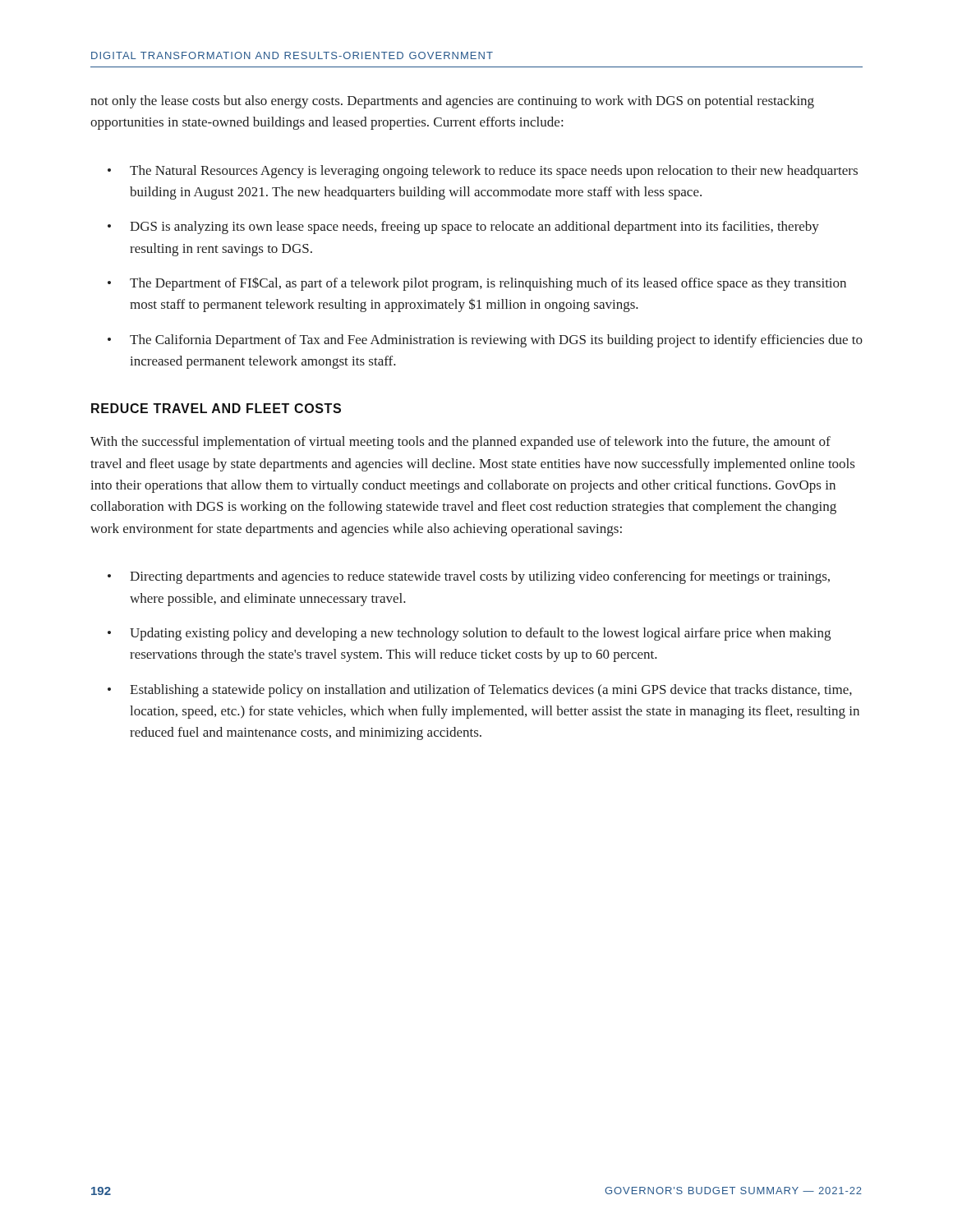This screenshot has height=1232, width=953.
Task: Find the list item with the text "• The Natural Resources Agency"
Action: (485, 182)
